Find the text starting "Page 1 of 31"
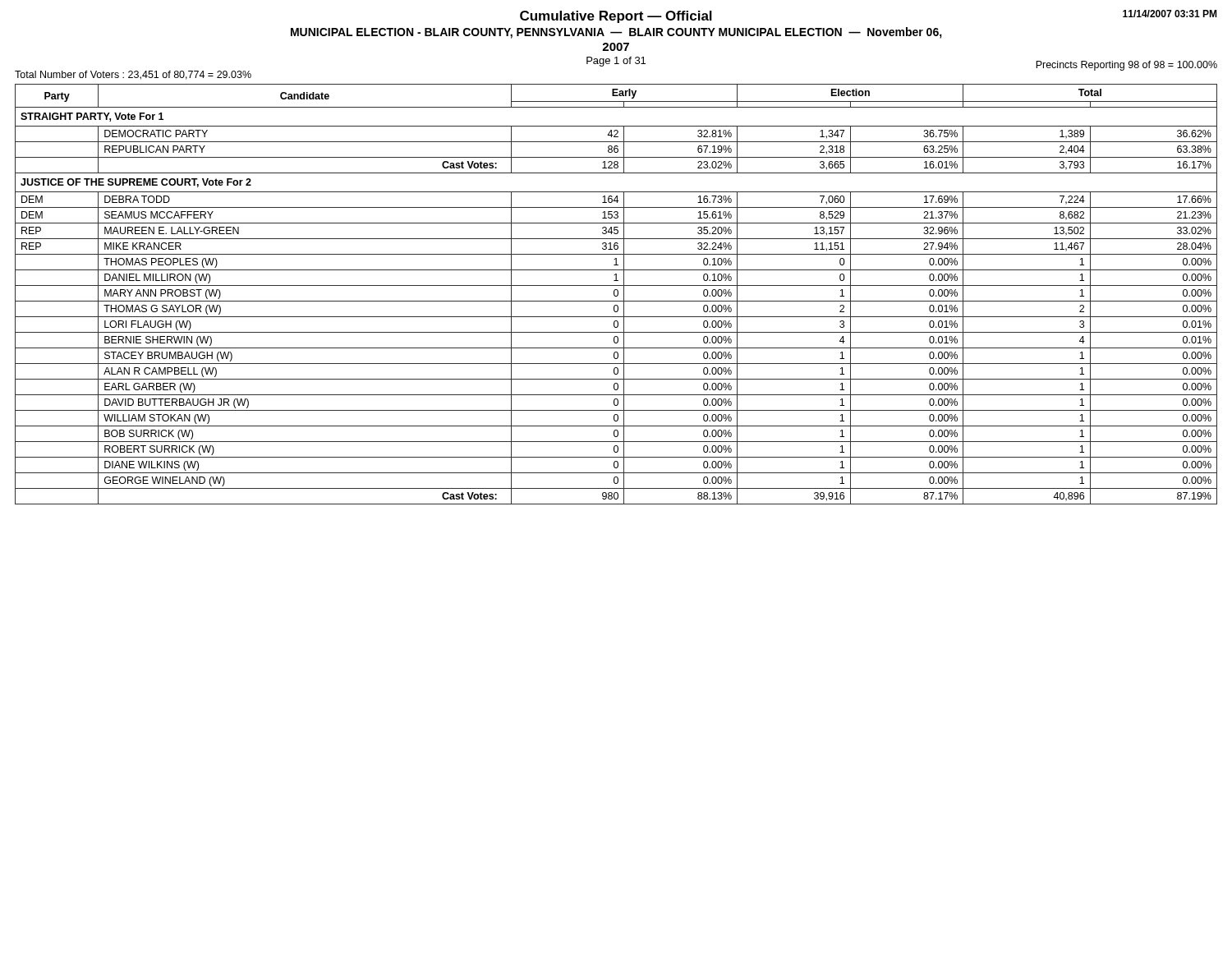The width and height of the screenshot is (1232, 953). tap(616, 60)
